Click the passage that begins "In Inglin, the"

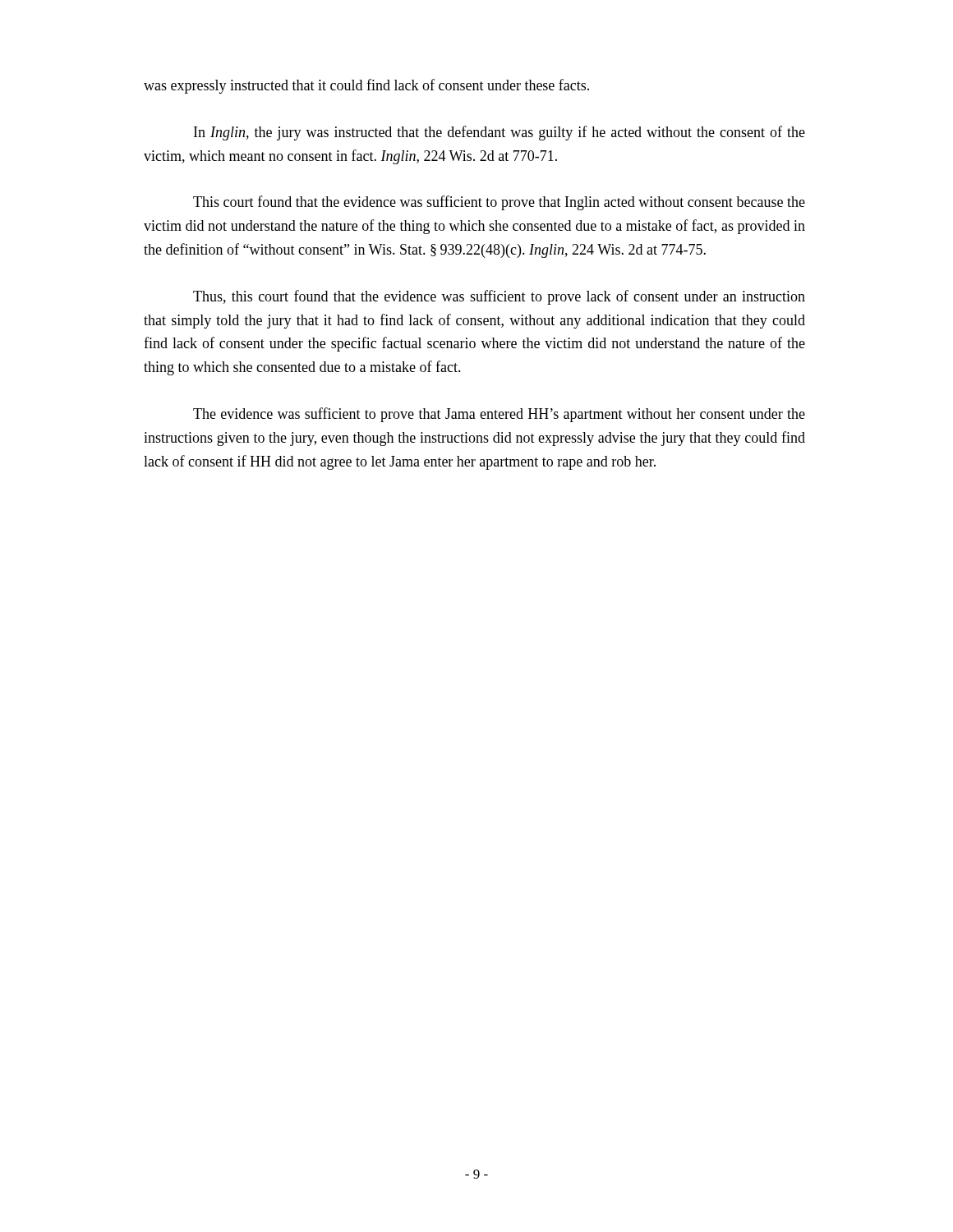pos(474,144)
